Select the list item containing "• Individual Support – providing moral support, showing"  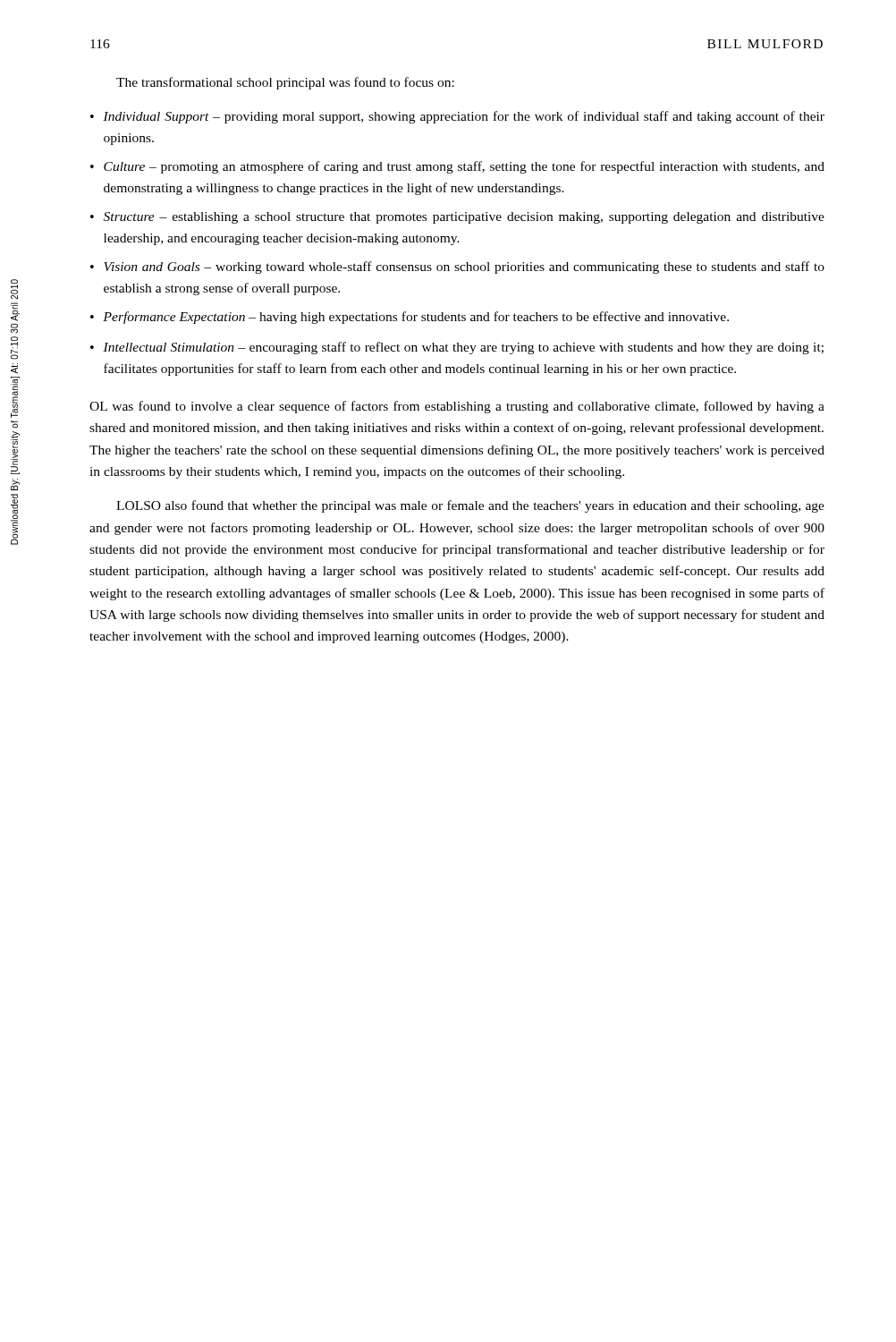[457, 127]
